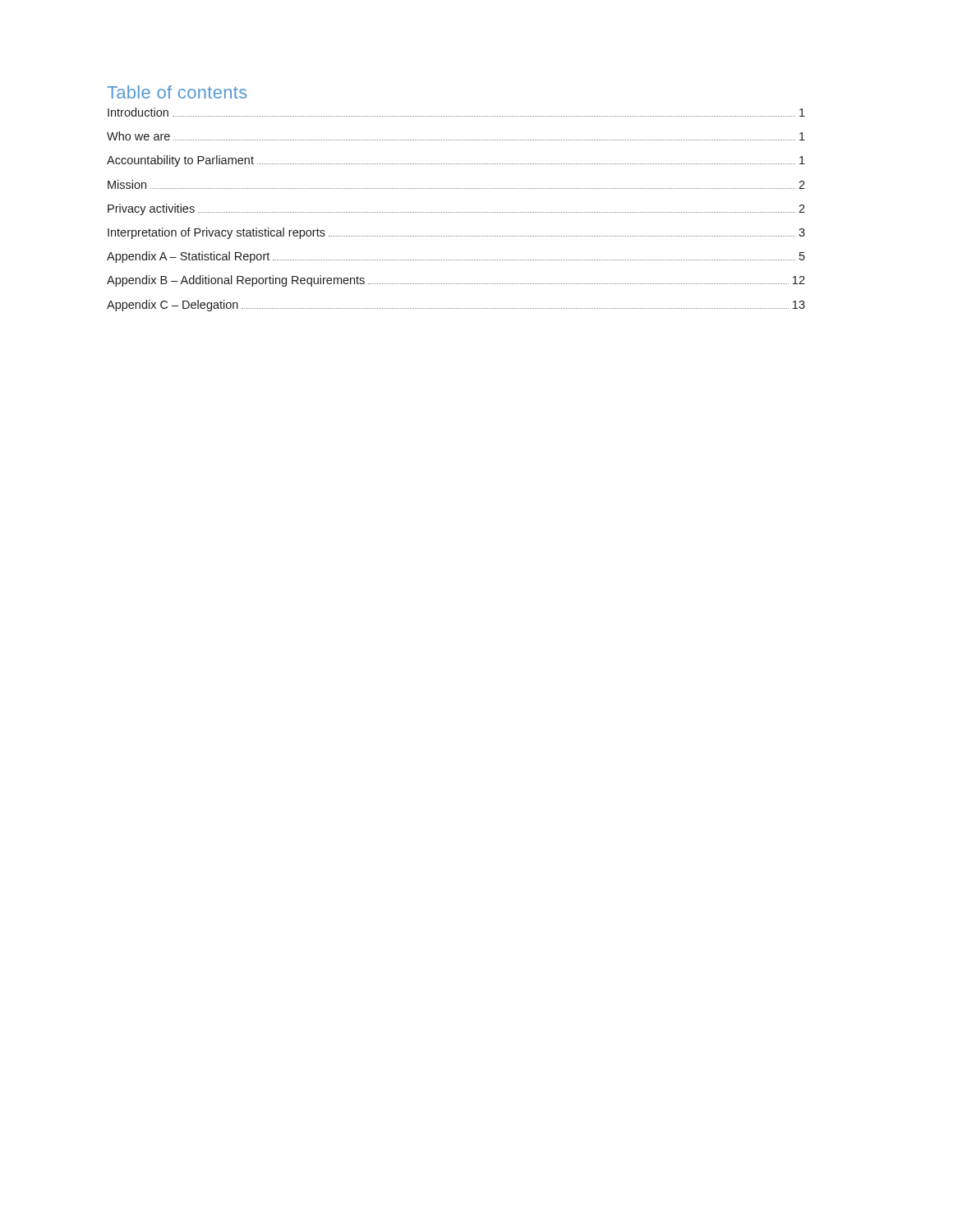Locate the list item with the text "Appendix B –"
The width and height of the screenshot is (953, 1232).
456,281
